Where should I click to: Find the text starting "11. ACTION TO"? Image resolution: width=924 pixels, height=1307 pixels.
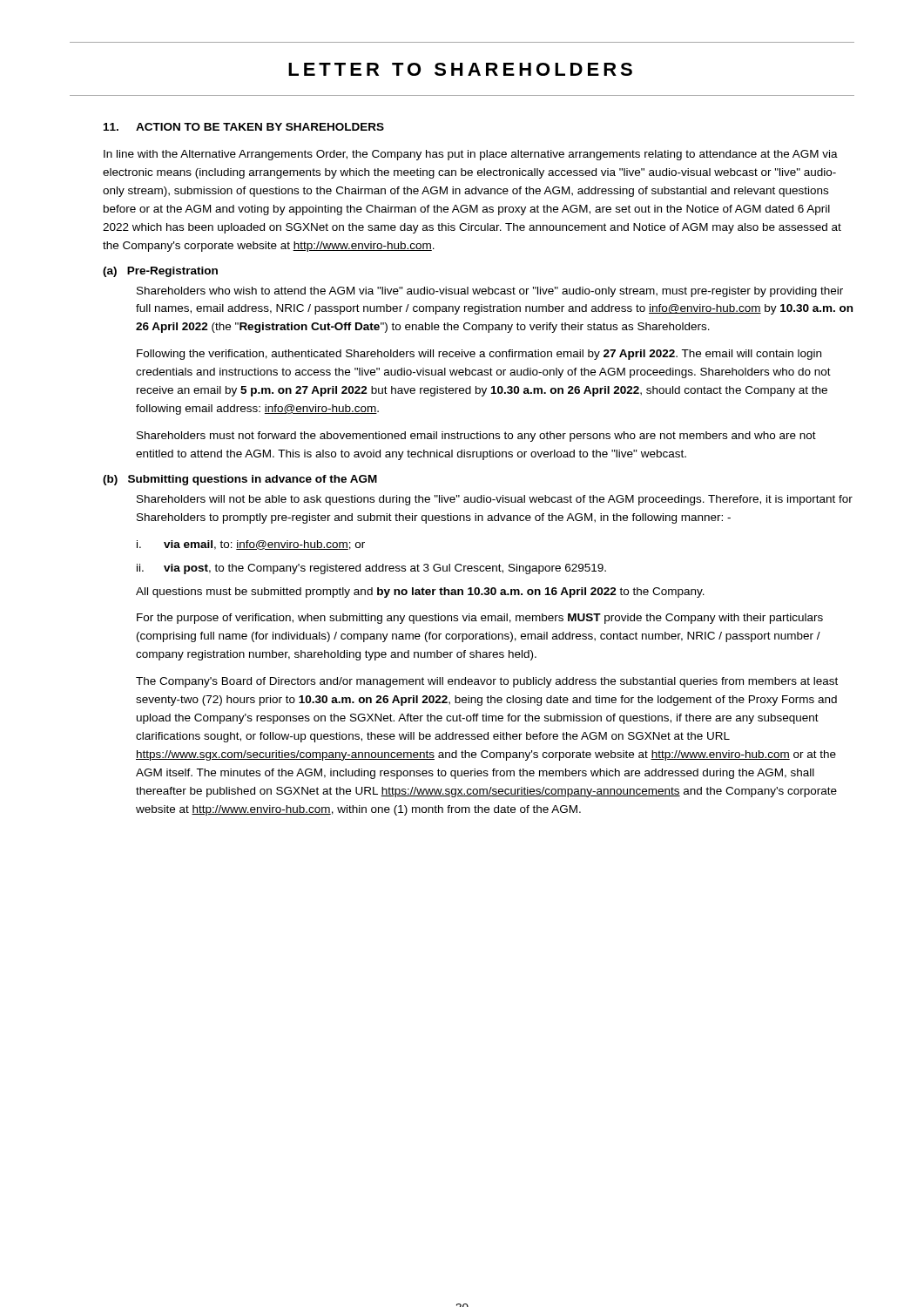click(x=243, y=127)
